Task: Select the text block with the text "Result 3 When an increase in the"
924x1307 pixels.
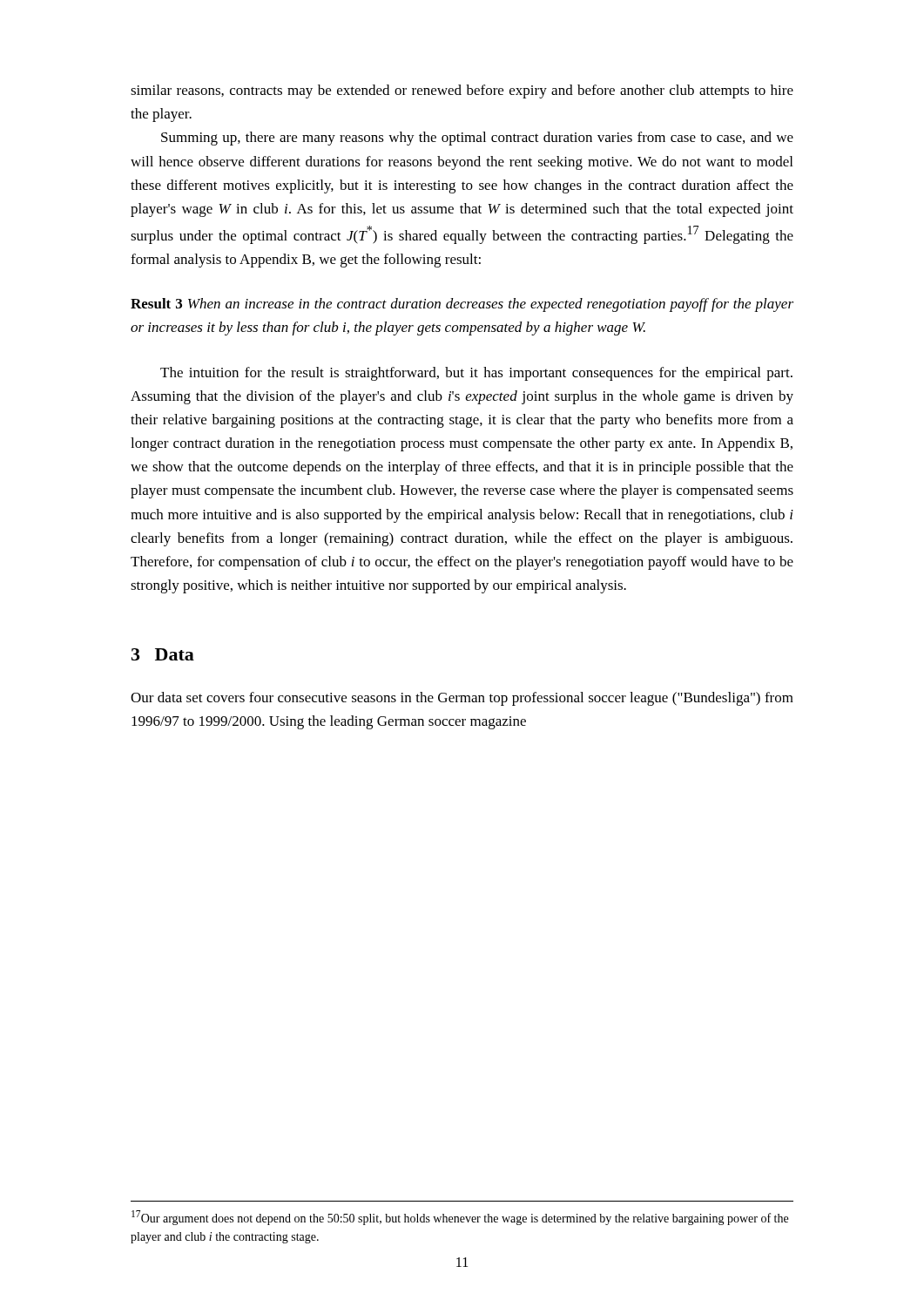Action: [462, 316]
